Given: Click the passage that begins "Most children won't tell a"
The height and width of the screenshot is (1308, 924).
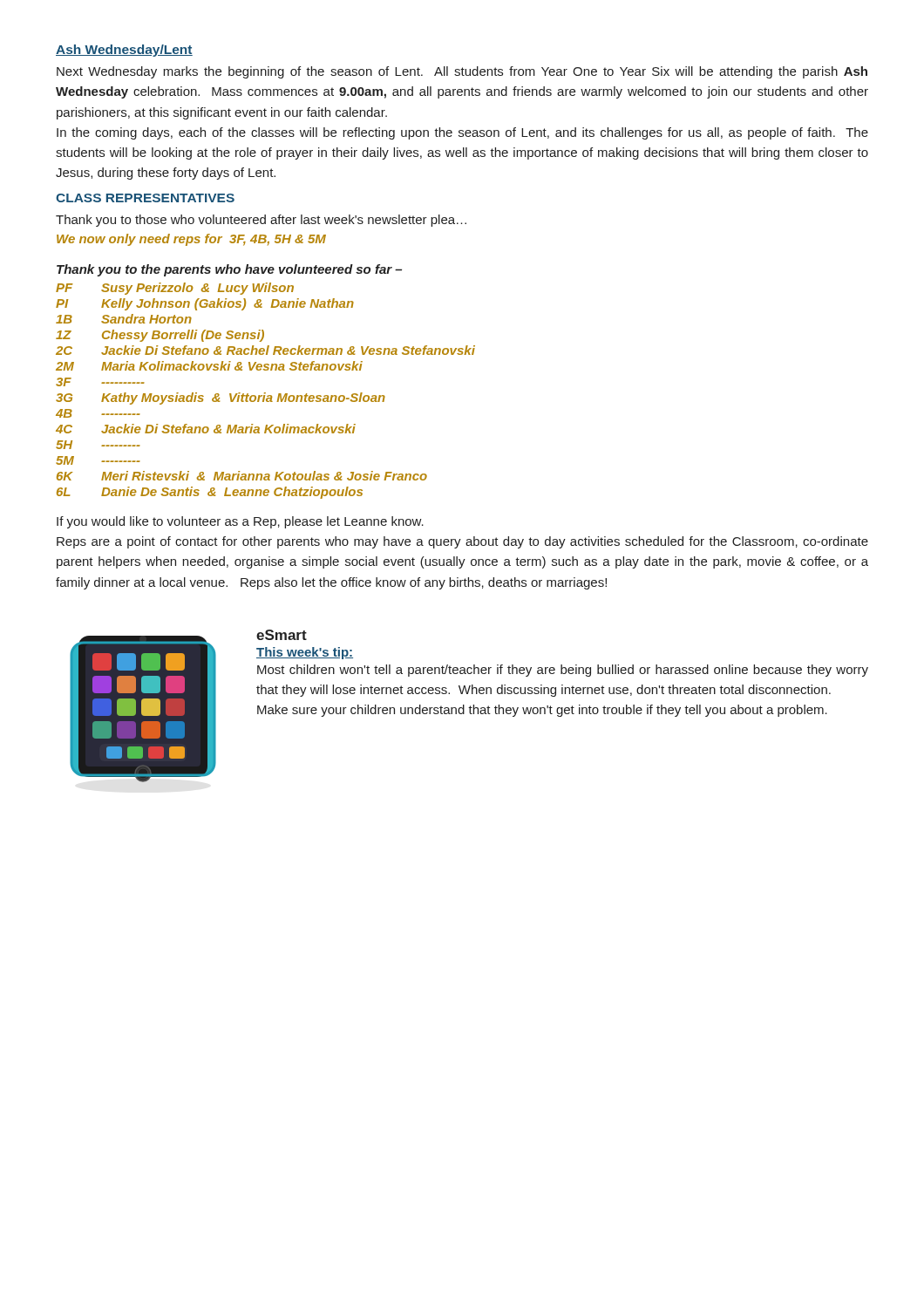Looking at the screenshot, I should pos(562,689).
